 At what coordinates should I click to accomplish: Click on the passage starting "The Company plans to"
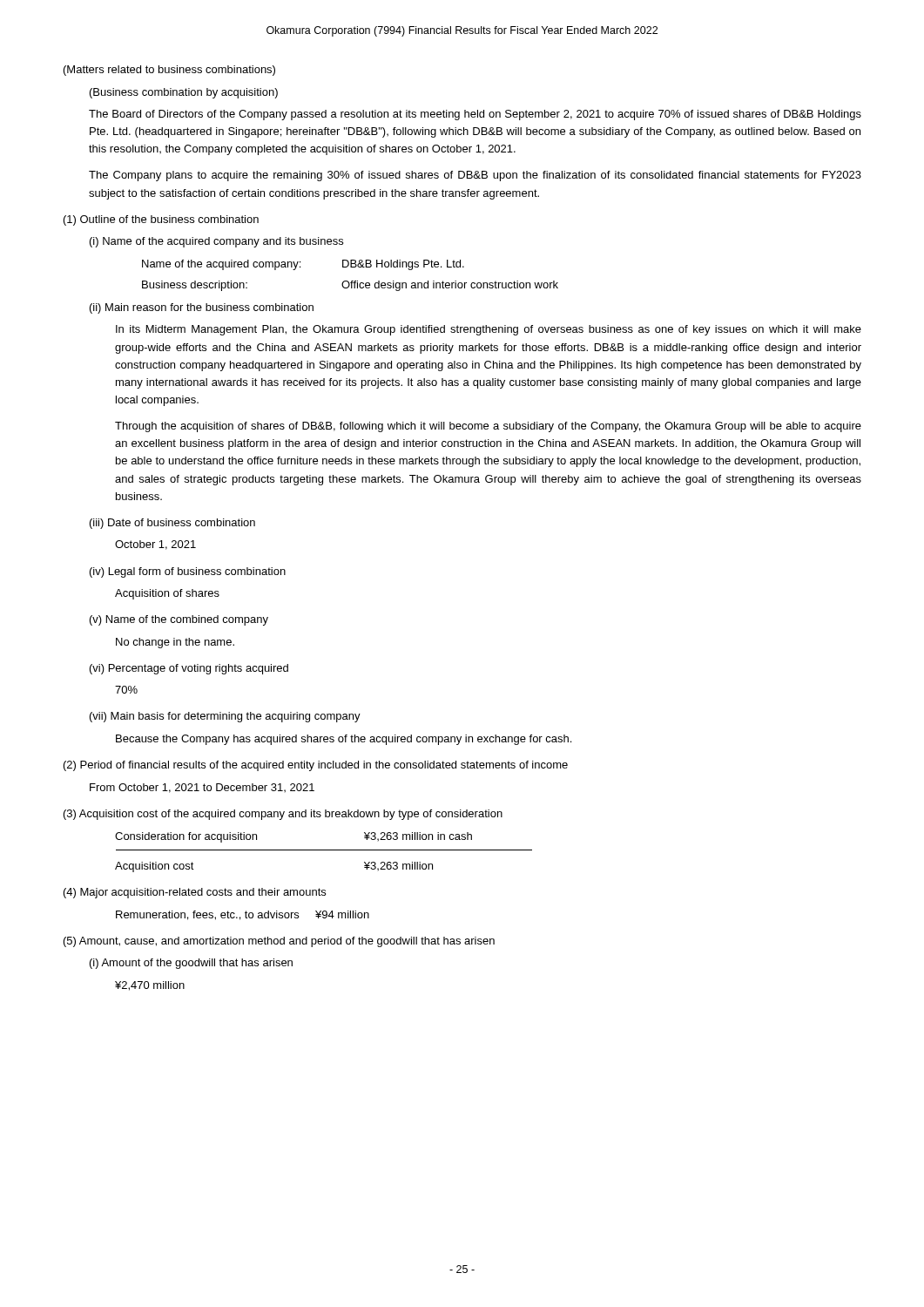coord(475,184)
